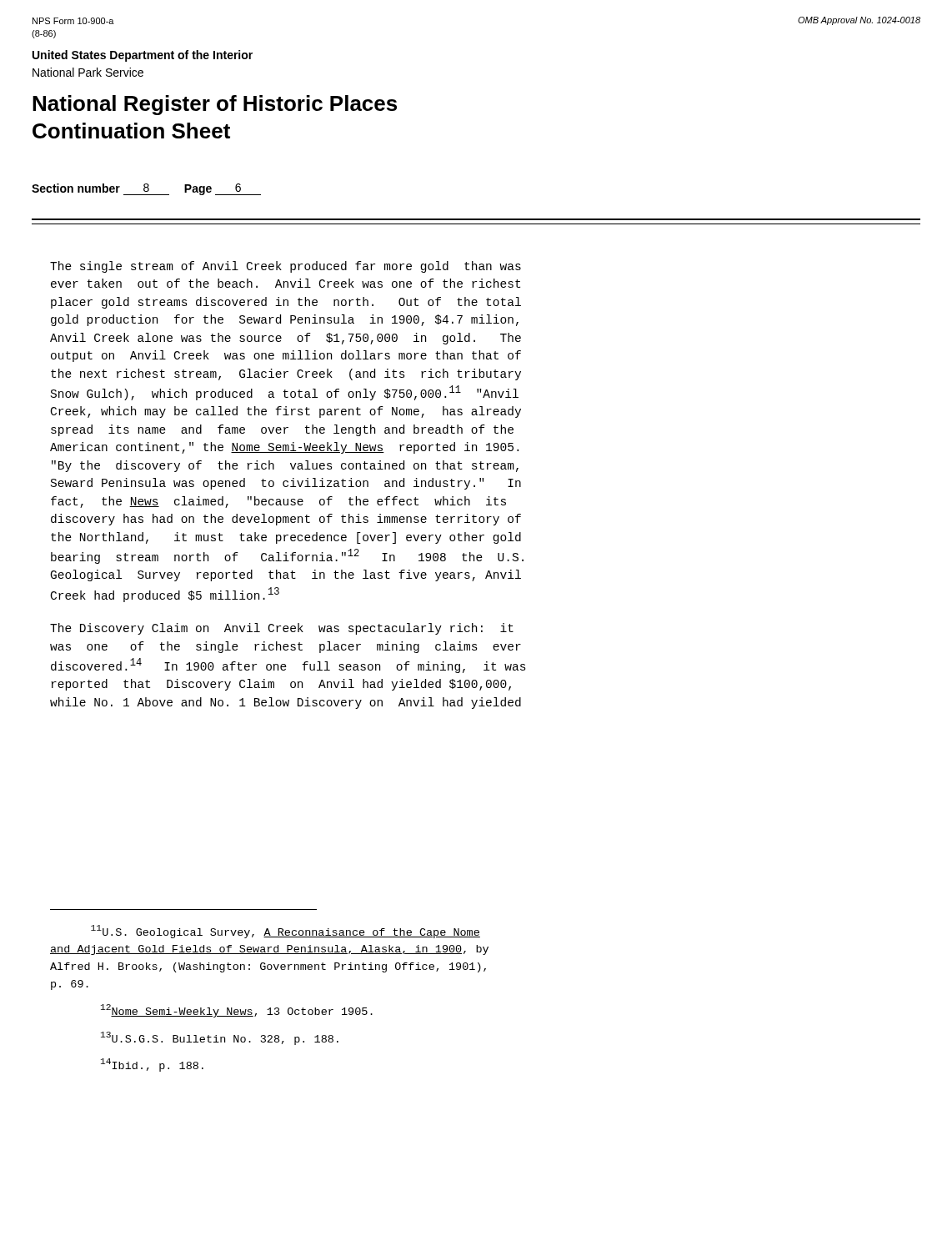The width and height of the screenshot is (952, 1251).
Task: Find the text that says "Section number 8 Page 6"
Action: (x=146, y=189)
